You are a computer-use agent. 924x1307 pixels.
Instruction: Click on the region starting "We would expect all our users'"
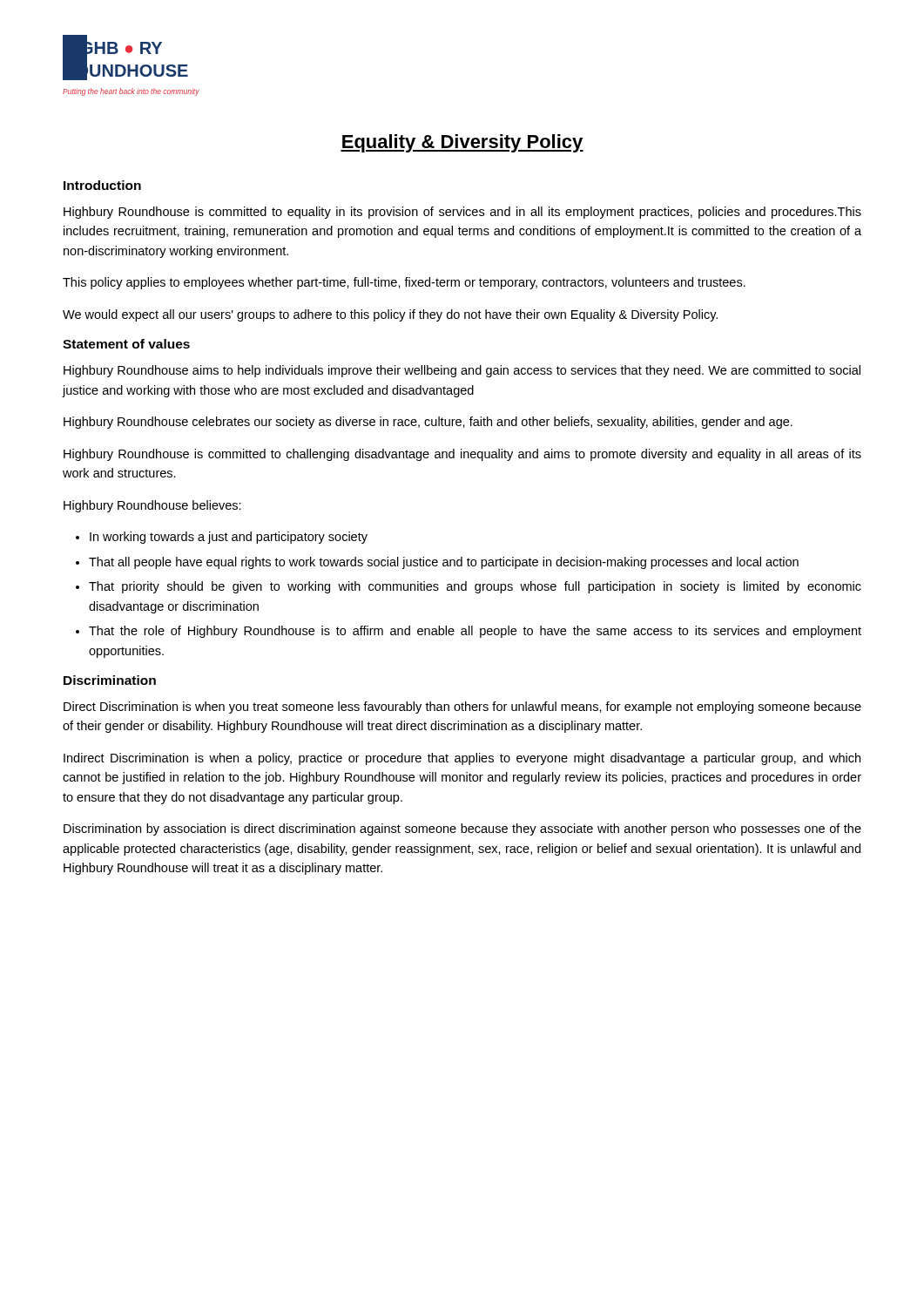391,314
